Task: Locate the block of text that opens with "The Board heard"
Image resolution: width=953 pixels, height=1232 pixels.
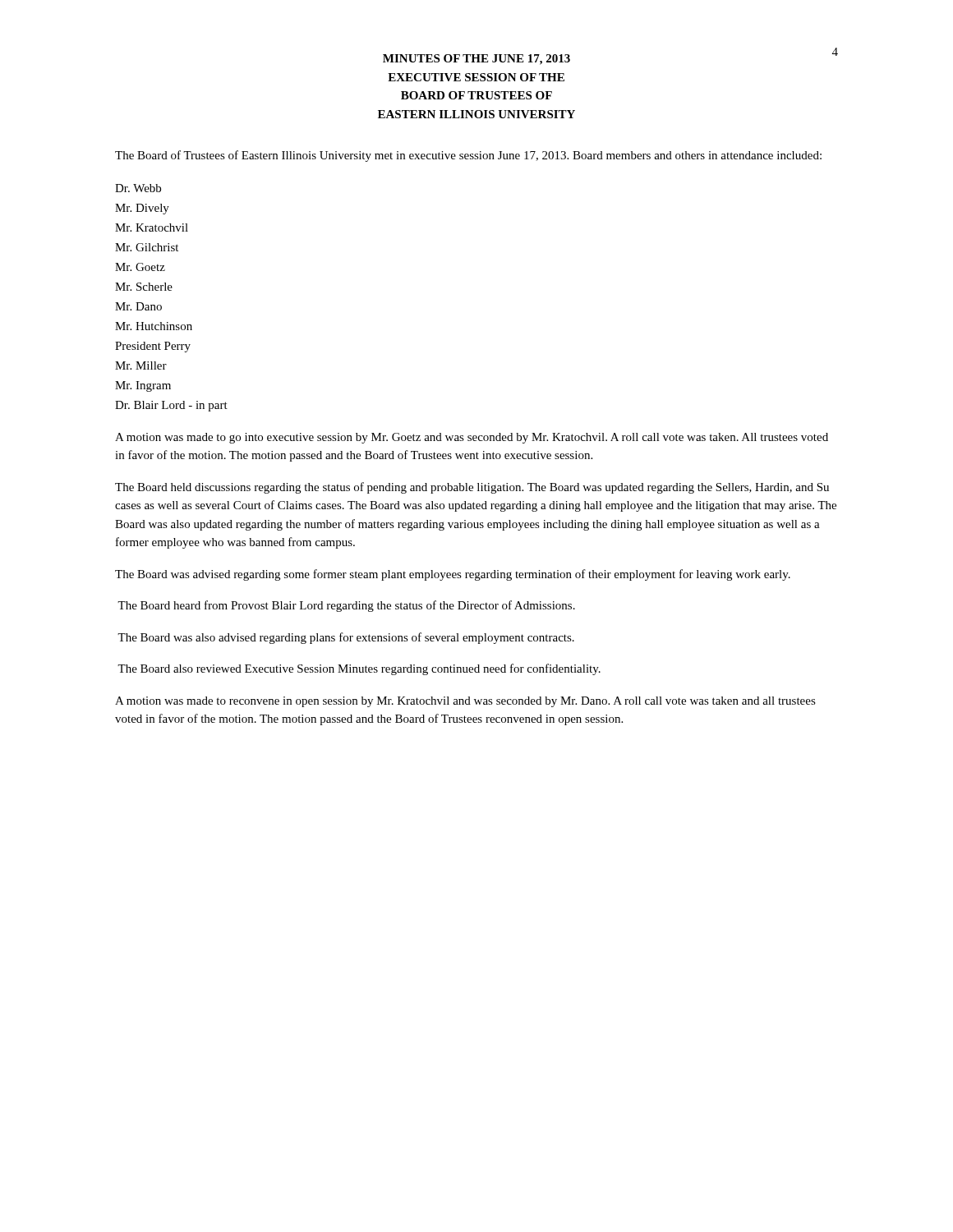Action: [x=345, y=605]
